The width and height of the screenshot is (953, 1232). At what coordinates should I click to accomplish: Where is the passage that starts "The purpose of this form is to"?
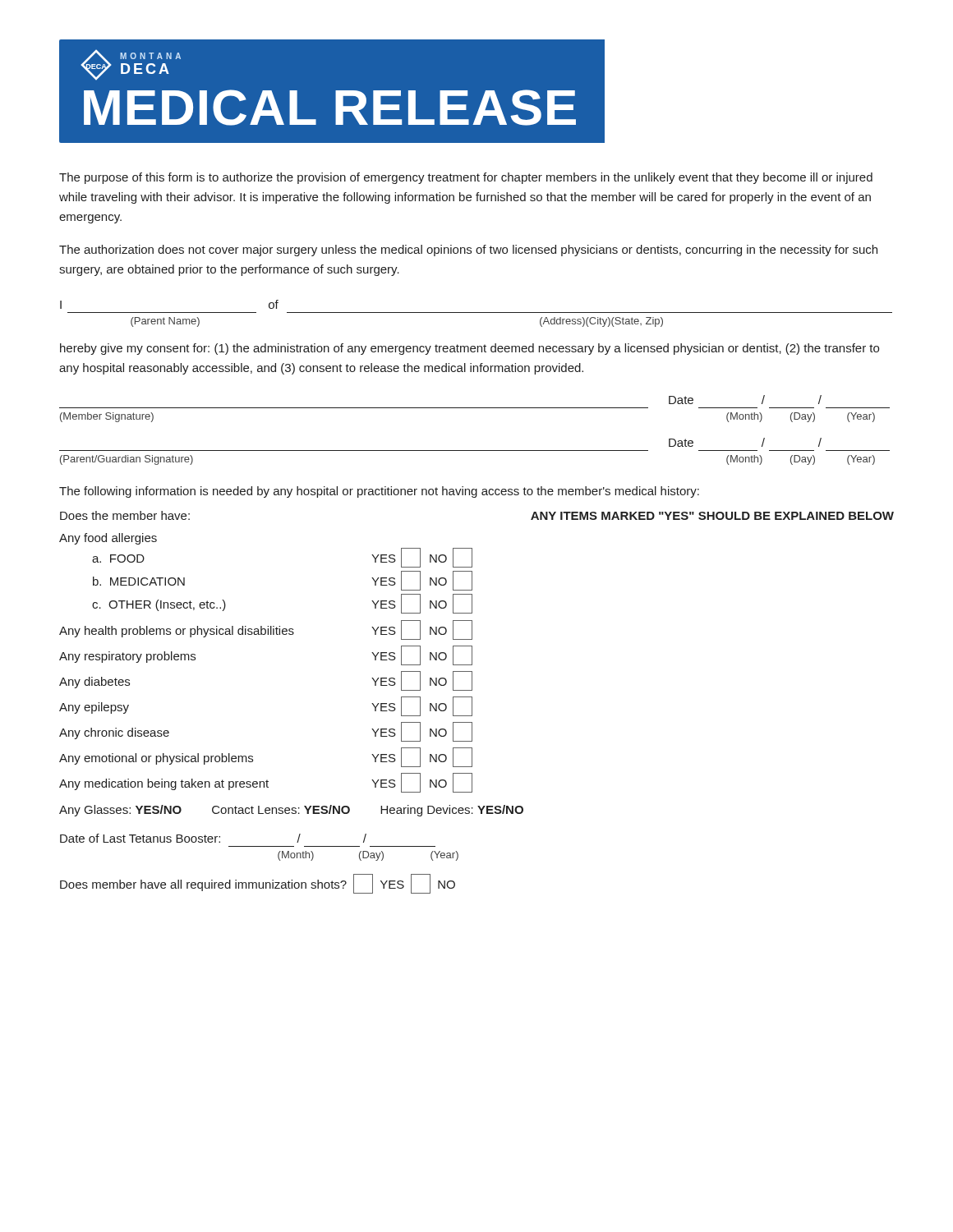[466, 197]
